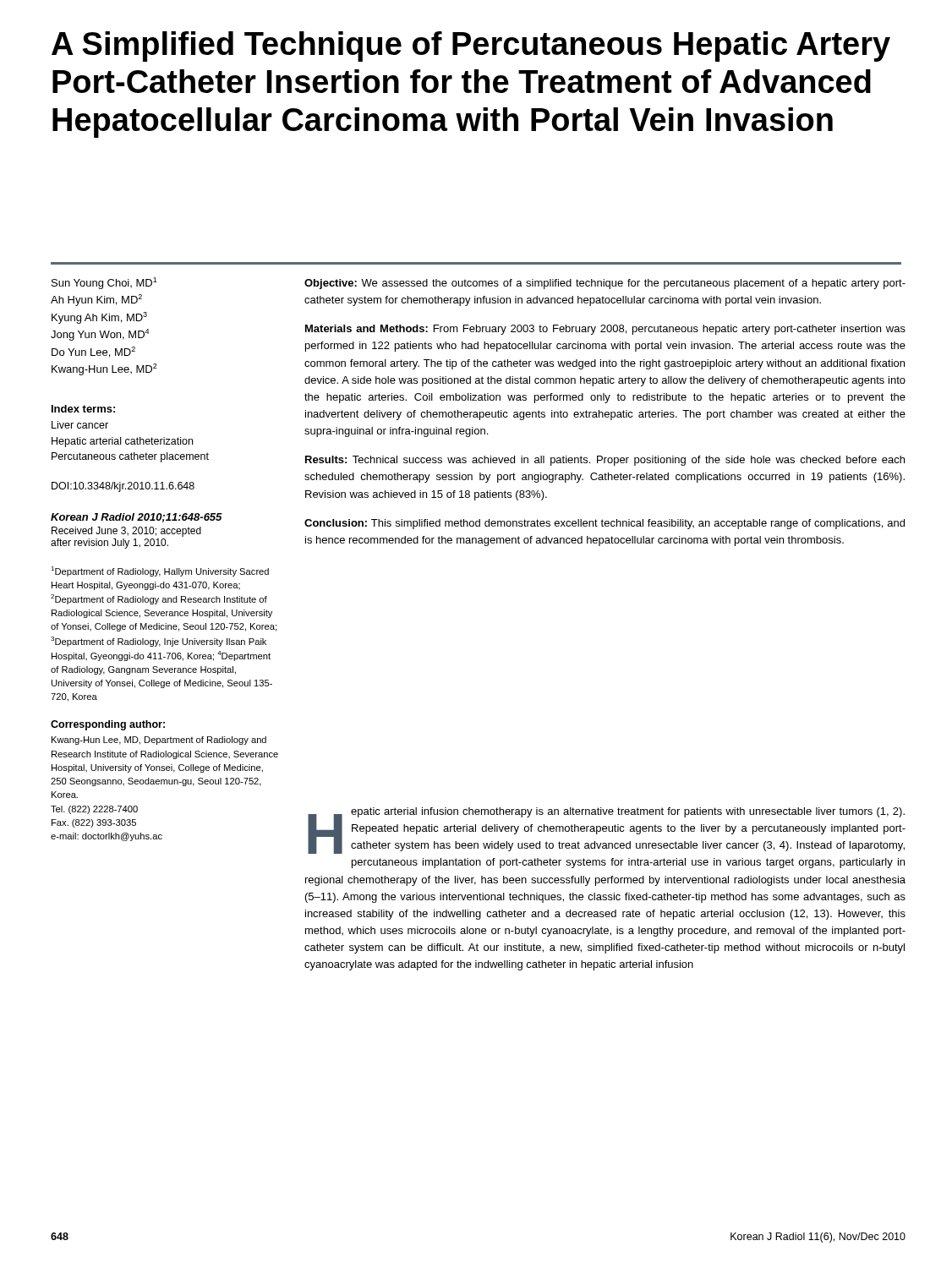This screenshot has width=952, height=1268.
Task: Find the text block starting "Results: Technical success"
Action: [605, 477]
